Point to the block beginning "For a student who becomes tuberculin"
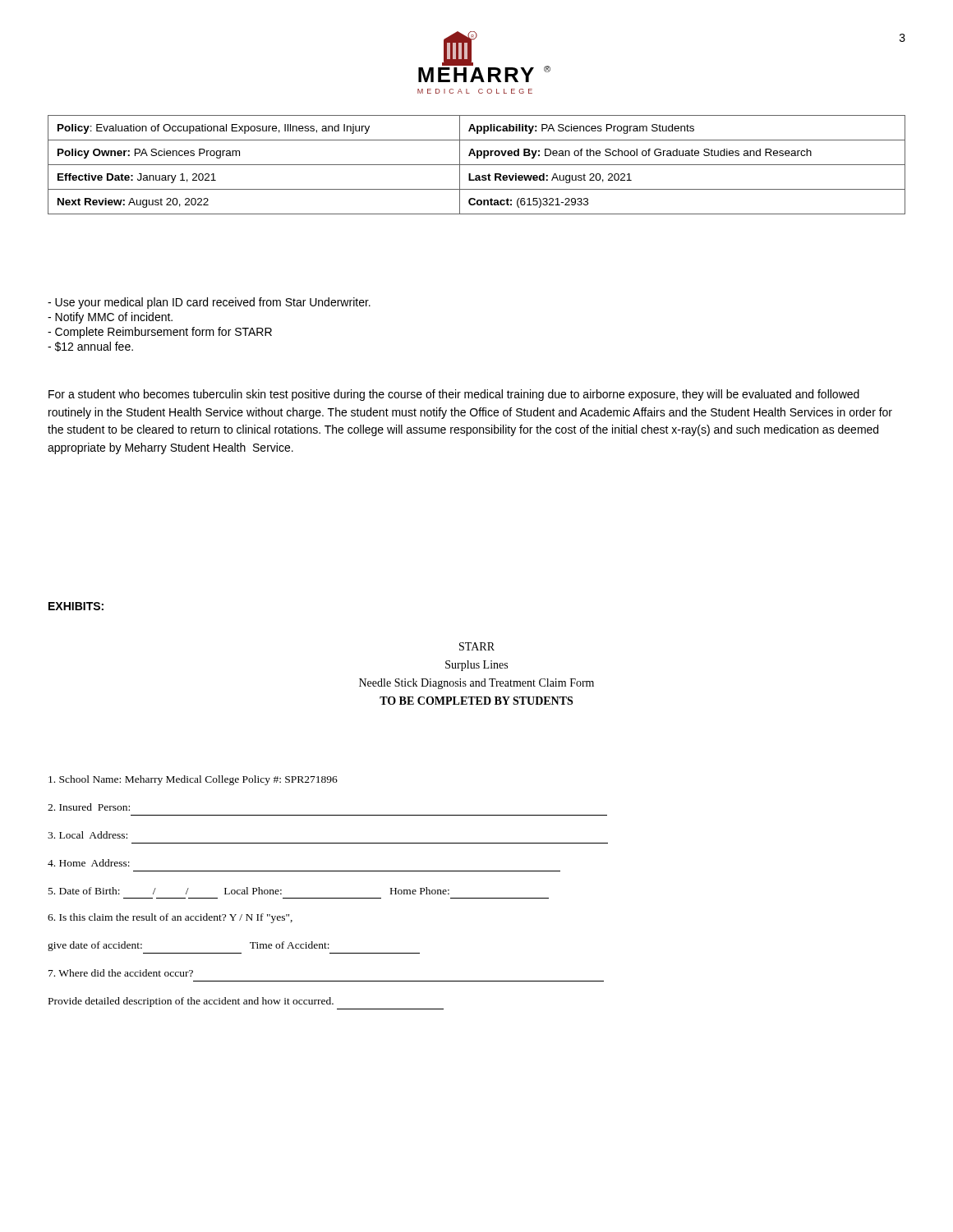The width and height of the screenshot is (953, 1232). tap(476, 422)
